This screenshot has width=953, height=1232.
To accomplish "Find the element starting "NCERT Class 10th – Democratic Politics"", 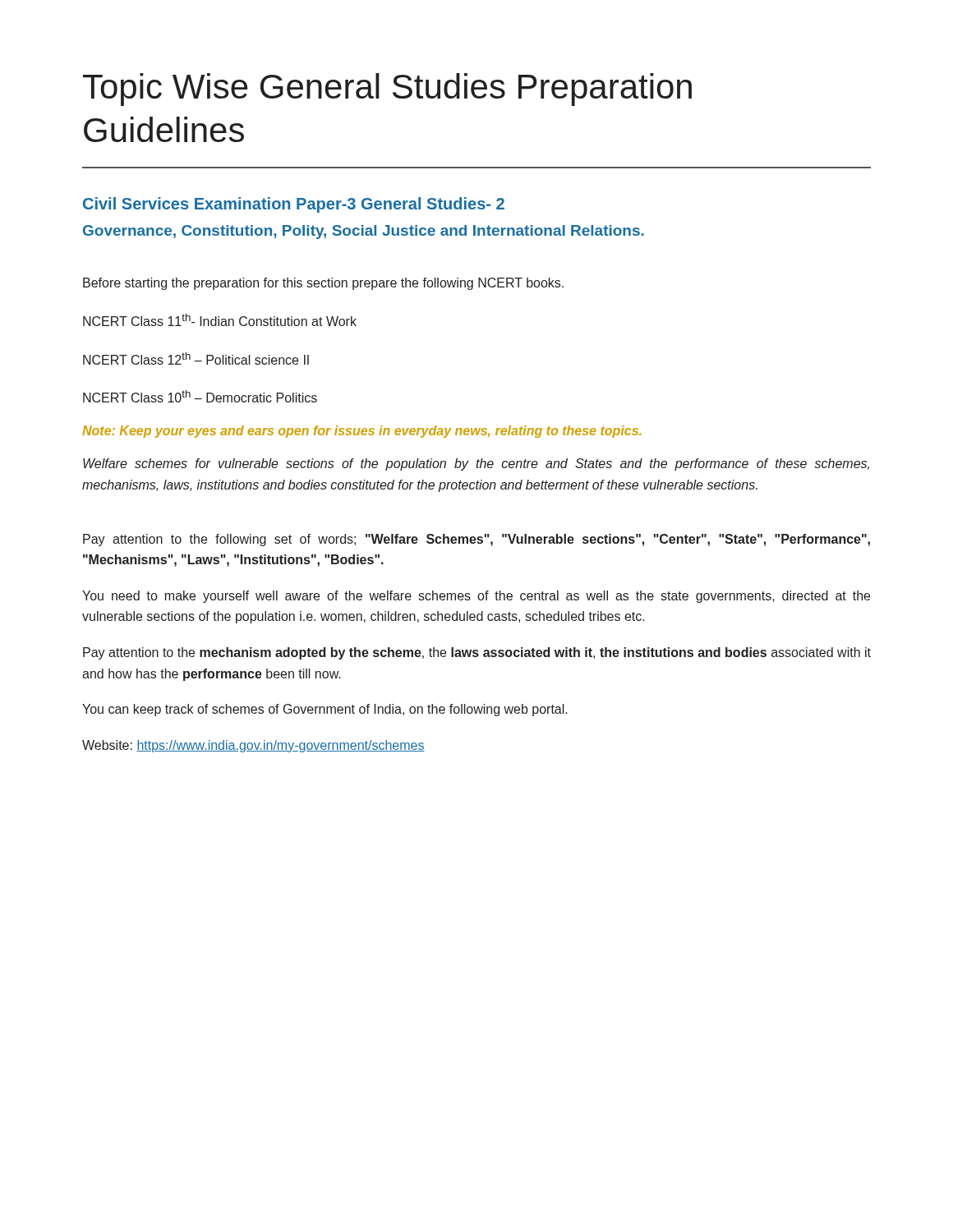I will click(x=200, y=396).
